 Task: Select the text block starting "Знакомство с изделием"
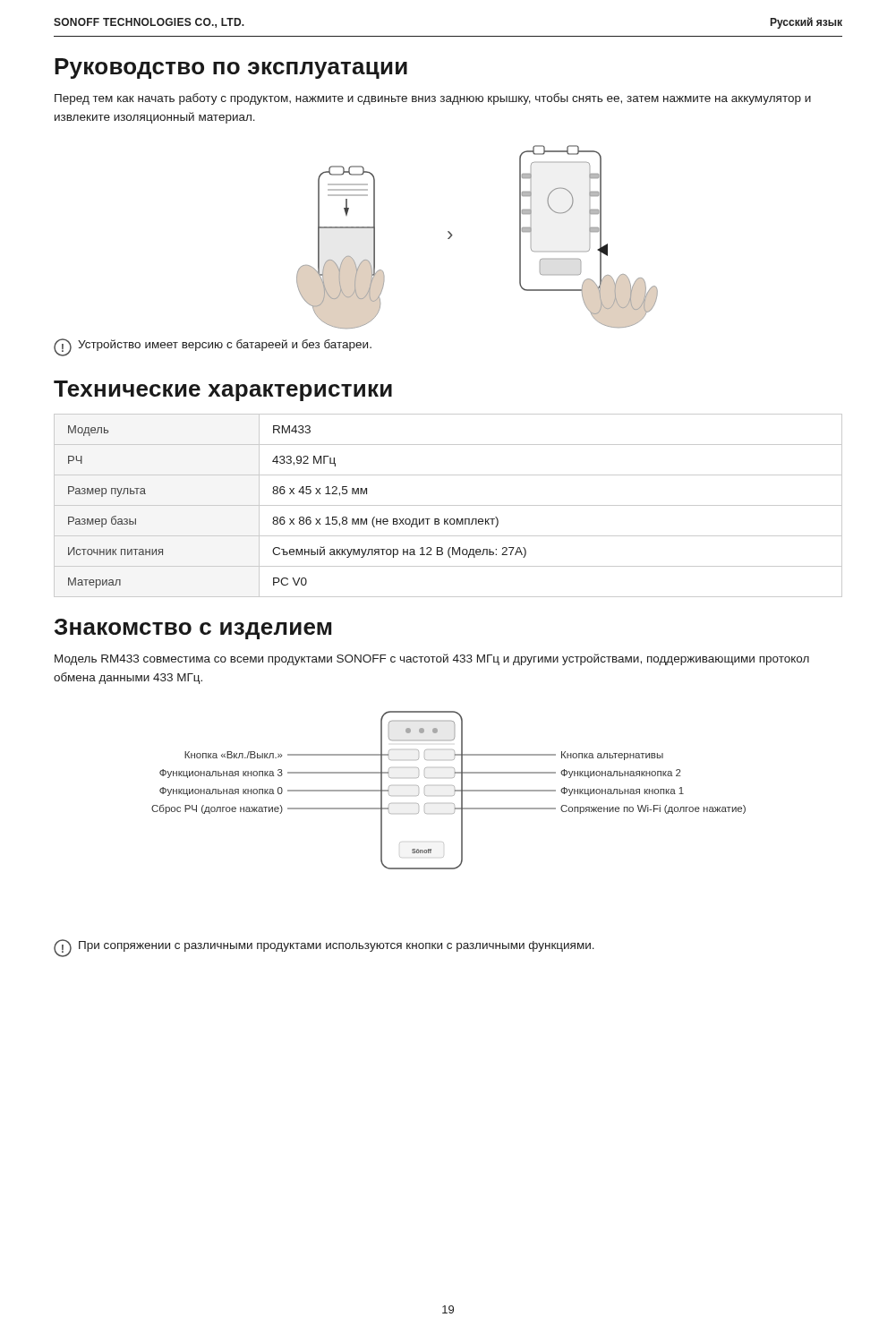click(x=193, y=629)
